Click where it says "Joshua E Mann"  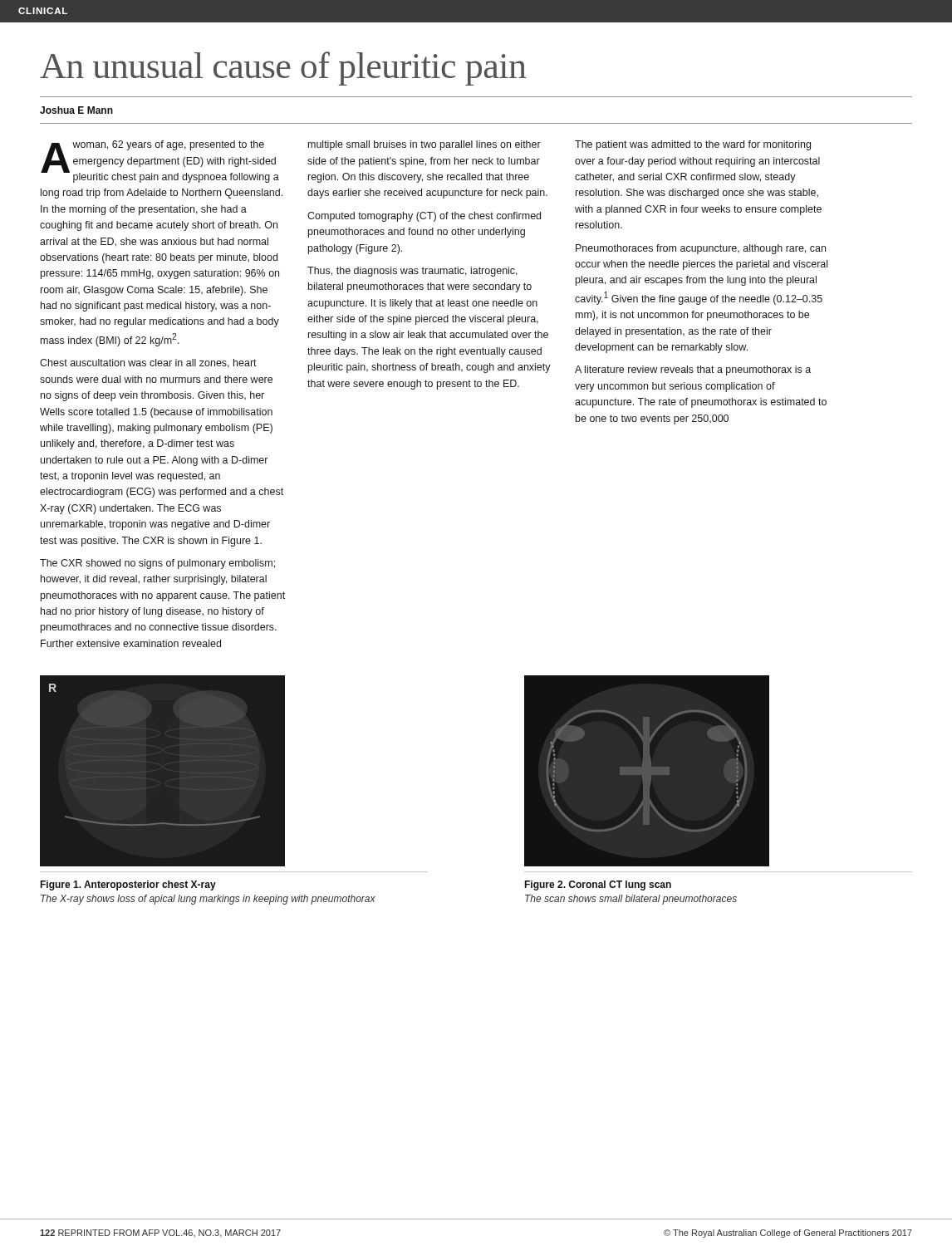[76, 110]
